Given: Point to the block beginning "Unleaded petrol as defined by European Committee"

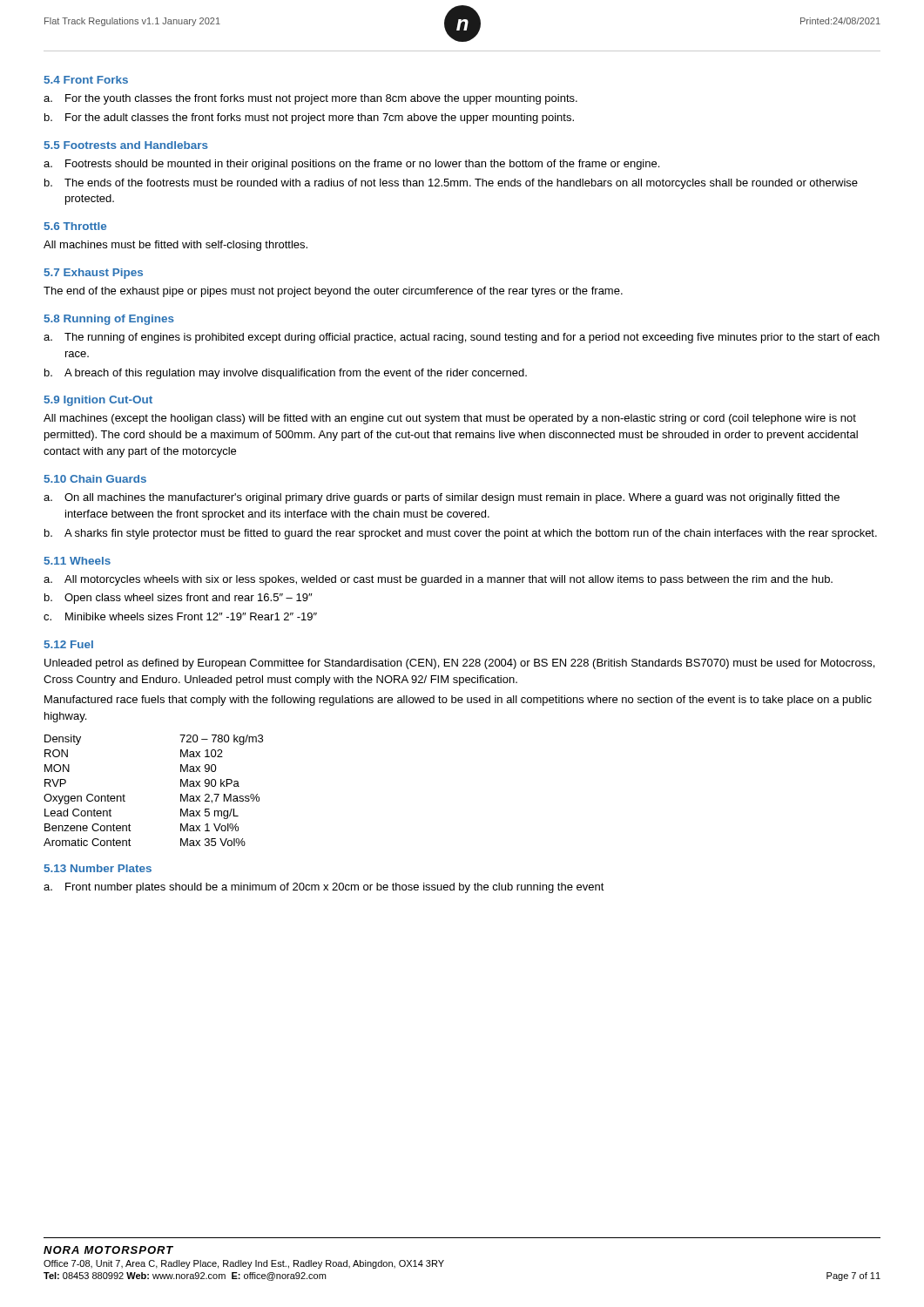Looking at the screenshot, I should [x=460, y=671].
